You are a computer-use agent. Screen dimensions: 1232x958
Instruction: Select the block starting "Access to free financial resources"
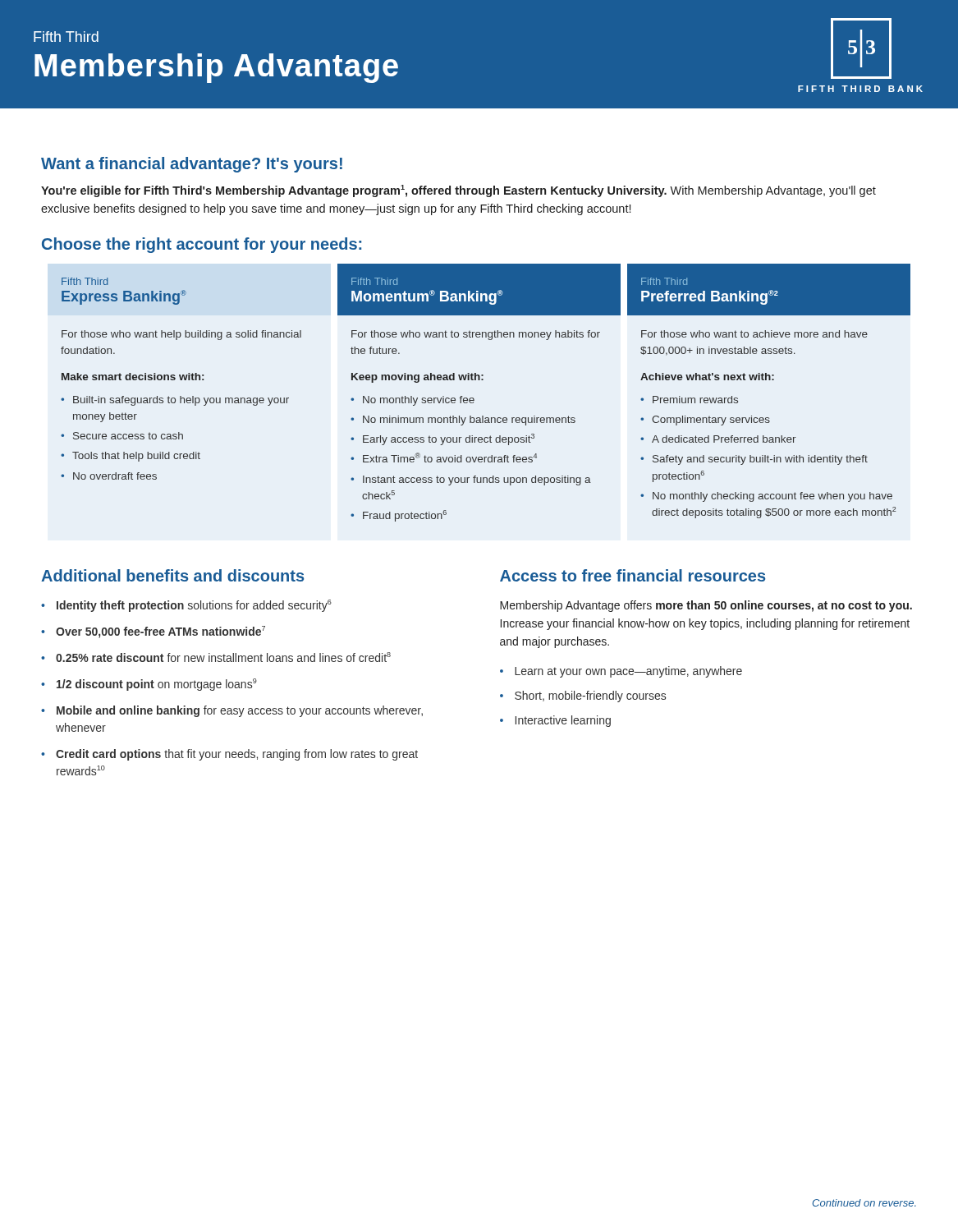pyautogui.click(x=633, y=576)
